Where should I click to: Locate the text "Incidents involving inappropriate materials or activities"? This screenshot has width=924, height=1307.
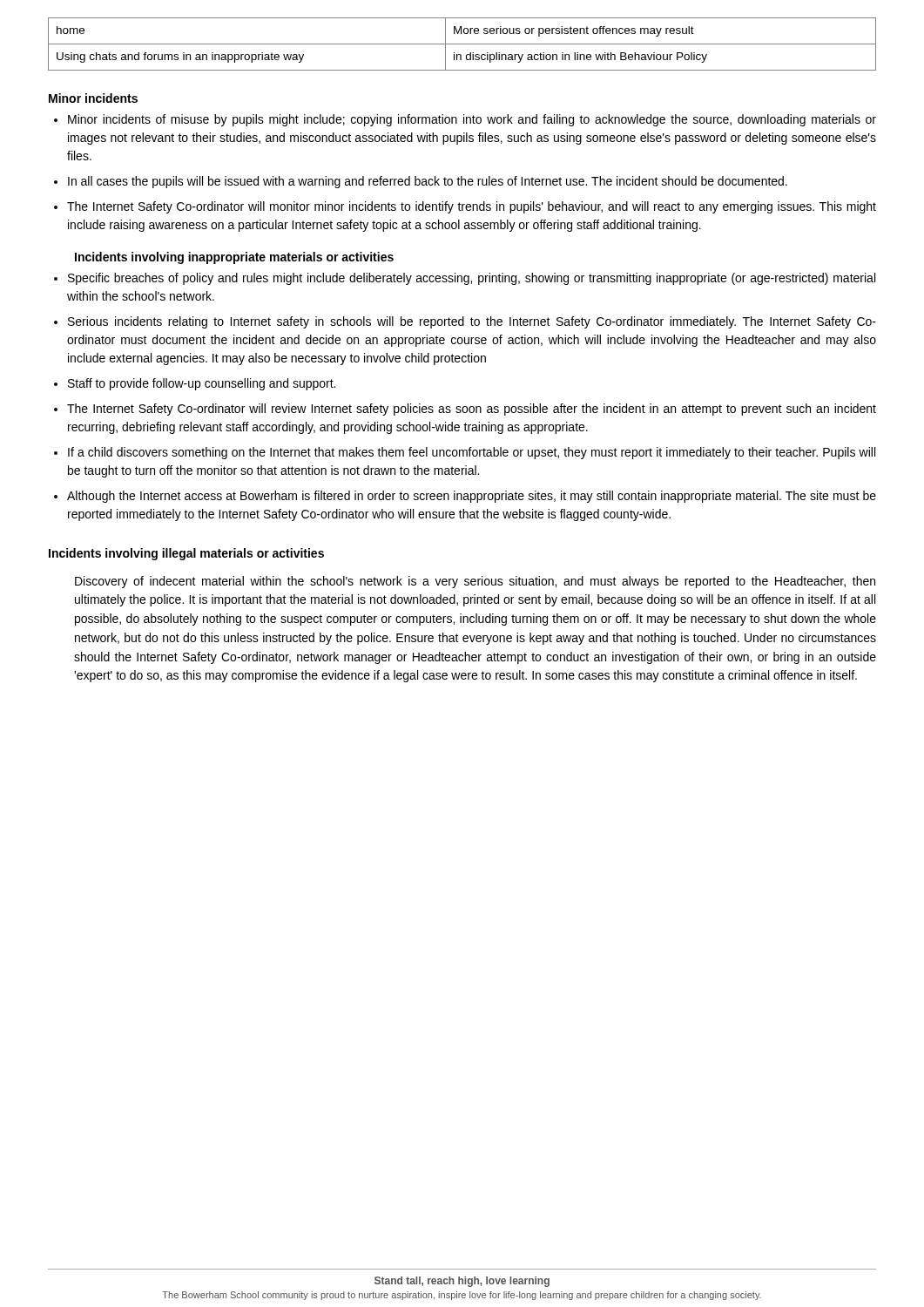(234, 257)
